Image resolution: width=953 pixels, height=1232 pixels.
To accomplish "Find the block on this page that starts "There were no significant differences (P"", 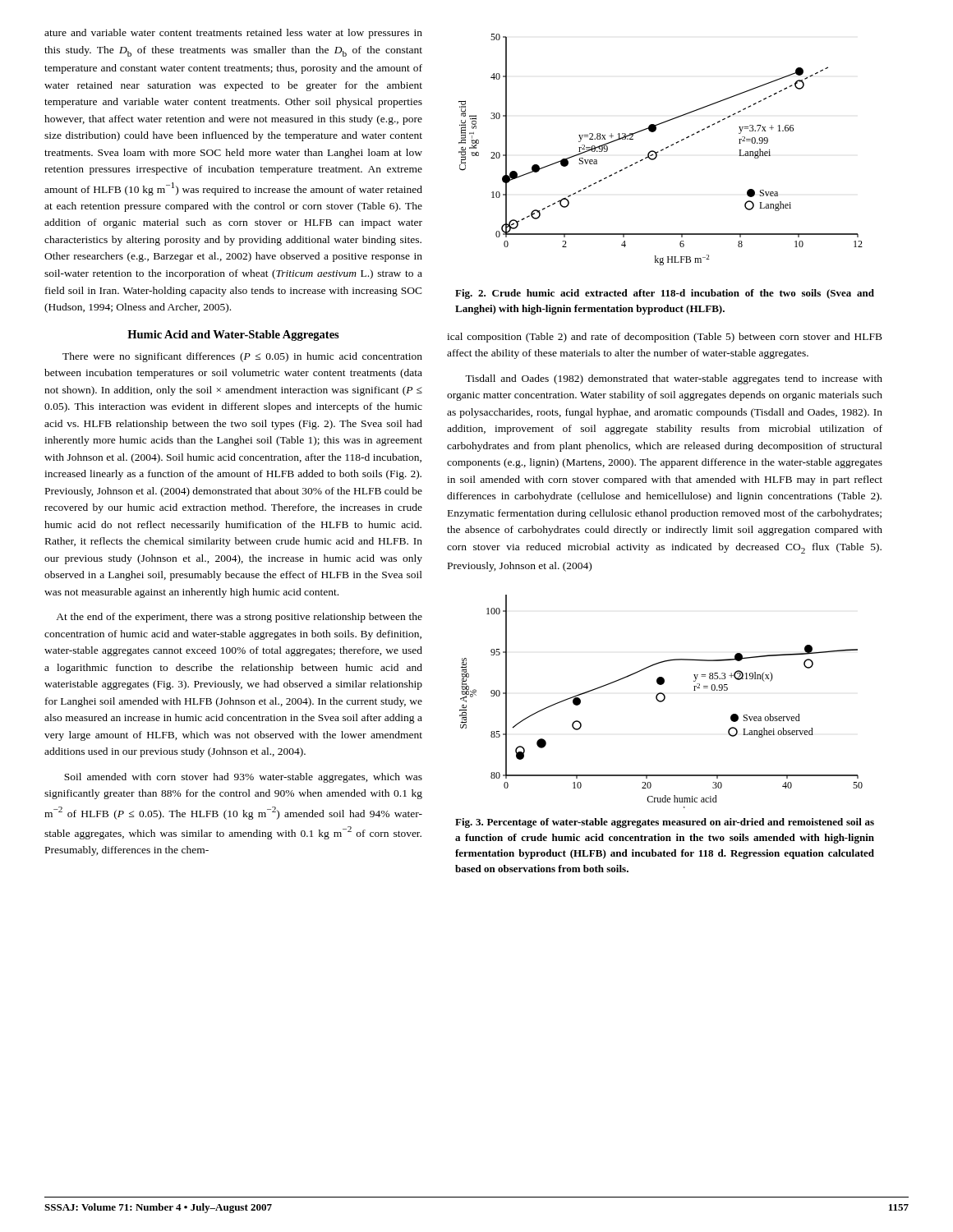I will tap(233, 474).
